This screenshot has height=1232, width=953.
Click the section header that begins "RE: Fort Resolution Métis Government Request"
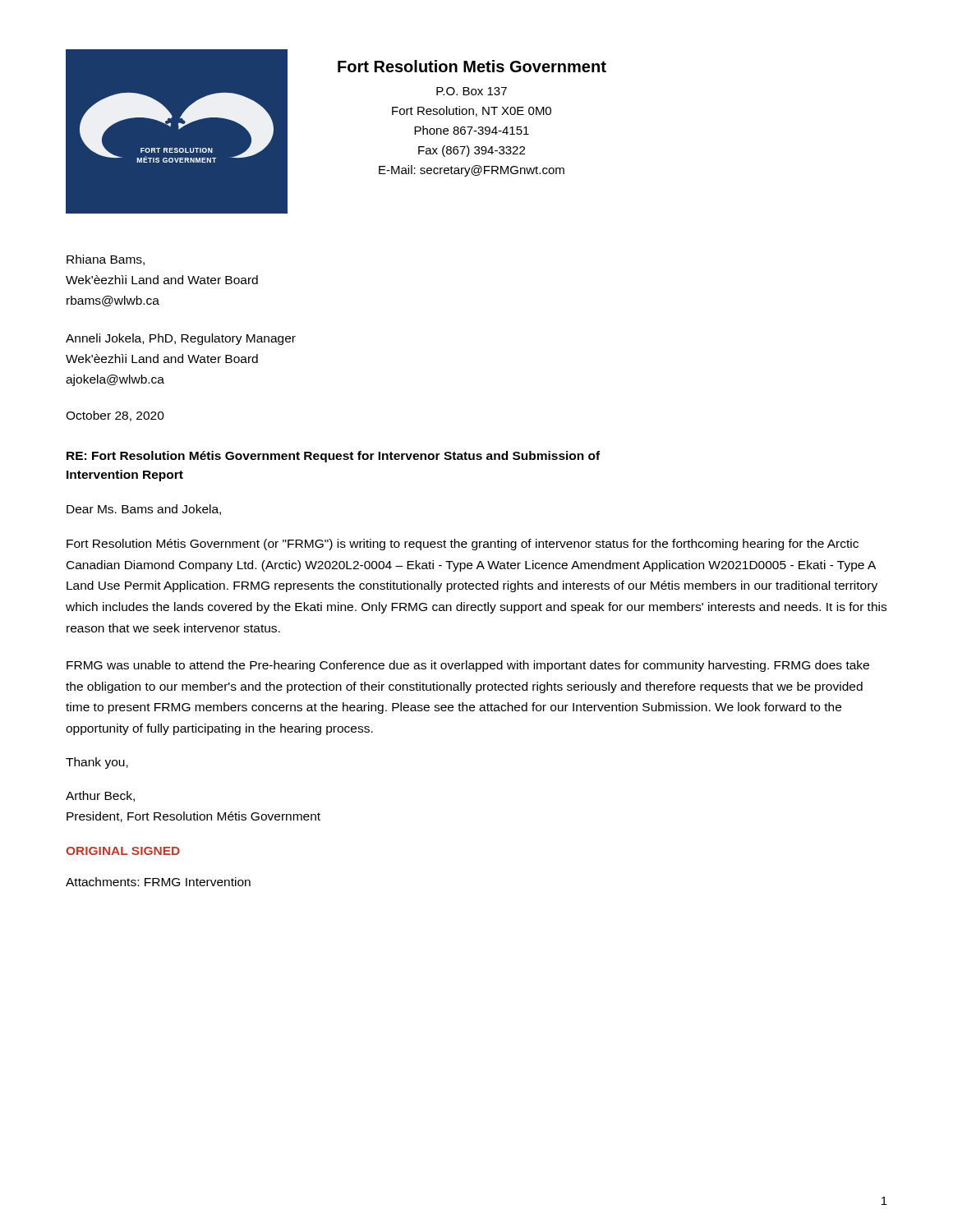[333, 465]
